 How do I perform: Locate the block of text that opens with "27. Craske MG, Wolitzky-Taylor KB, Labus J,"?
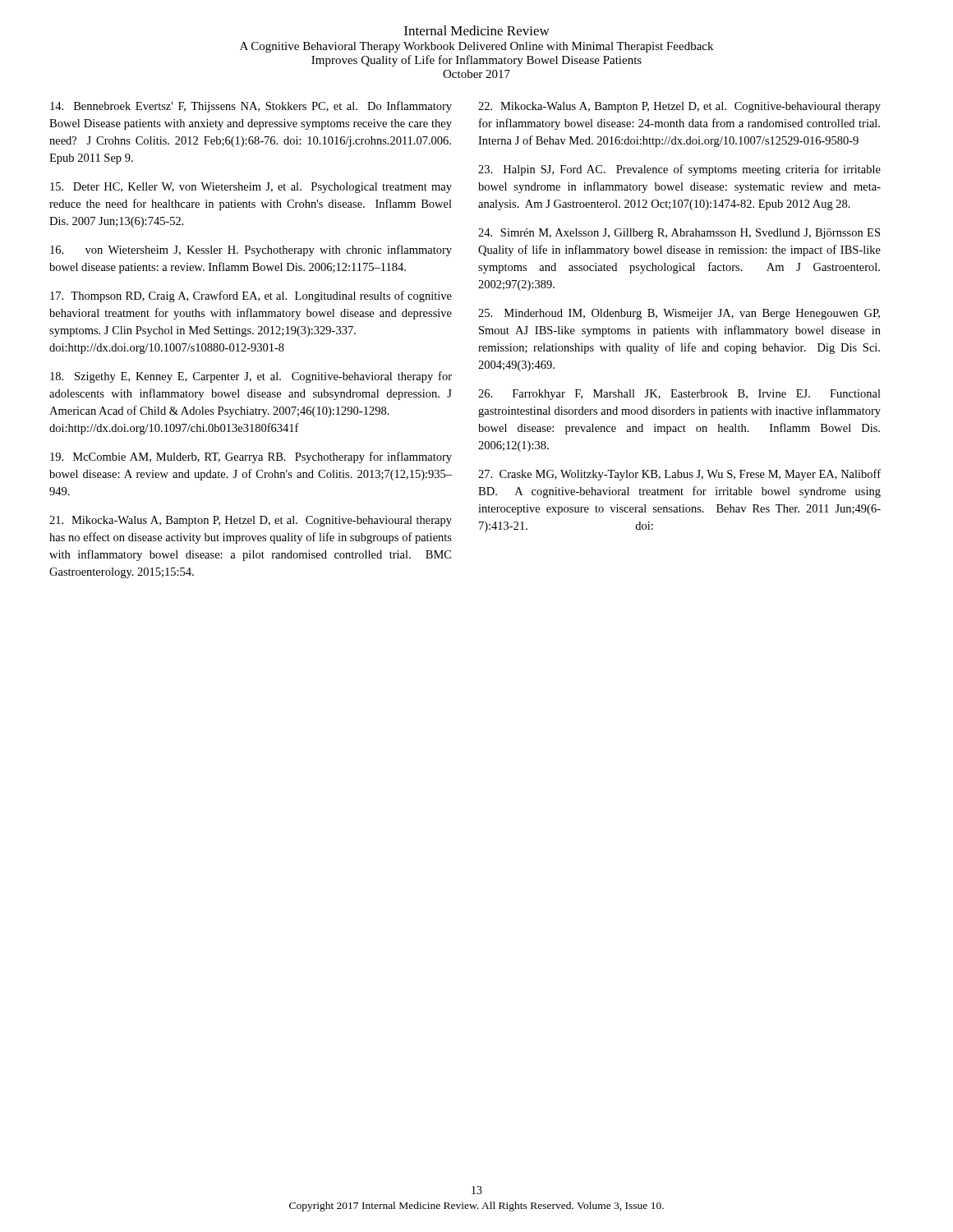pyautogui.click(x=679, y=500)
